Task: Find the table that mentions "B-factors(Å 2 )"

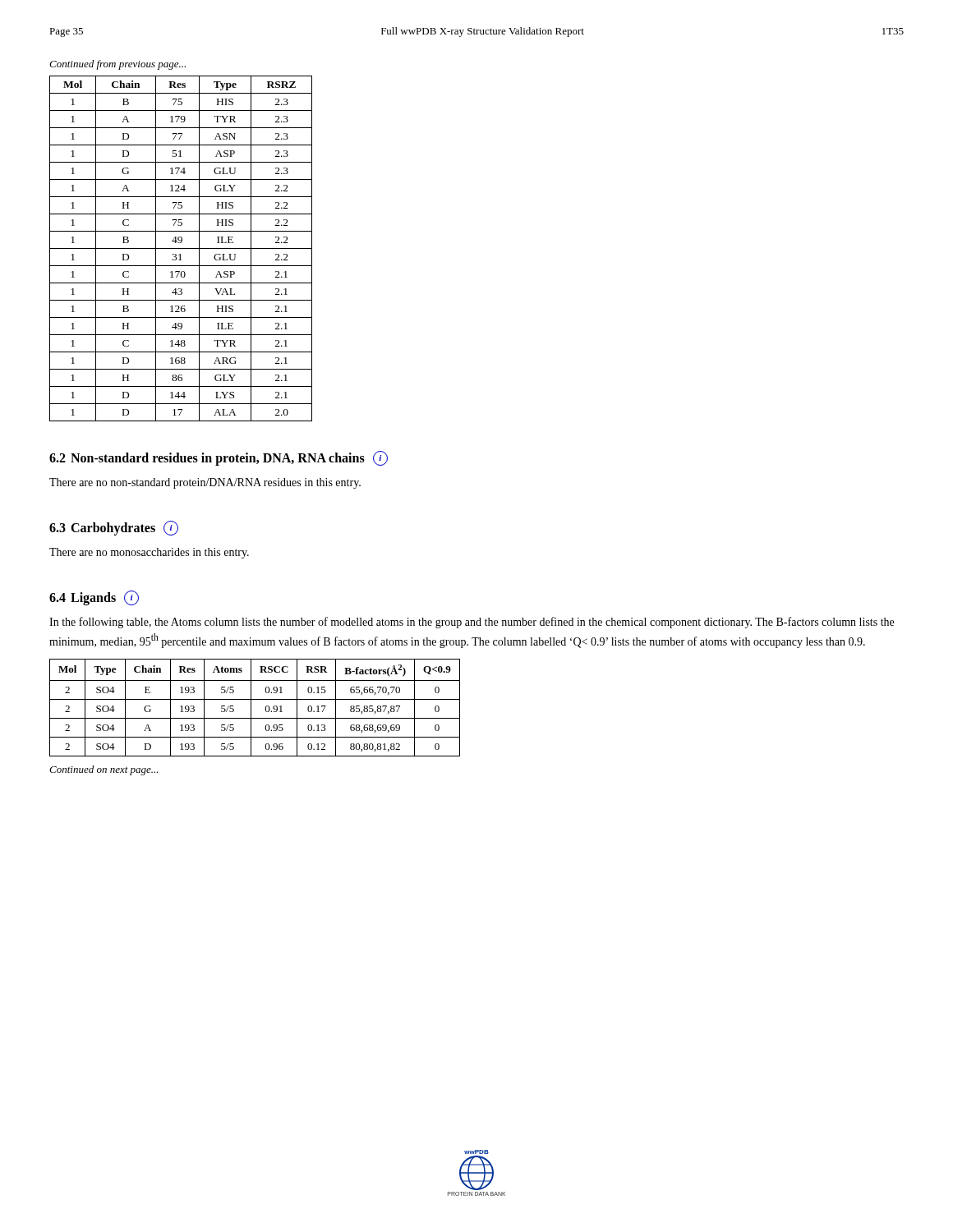Action: 476,707
